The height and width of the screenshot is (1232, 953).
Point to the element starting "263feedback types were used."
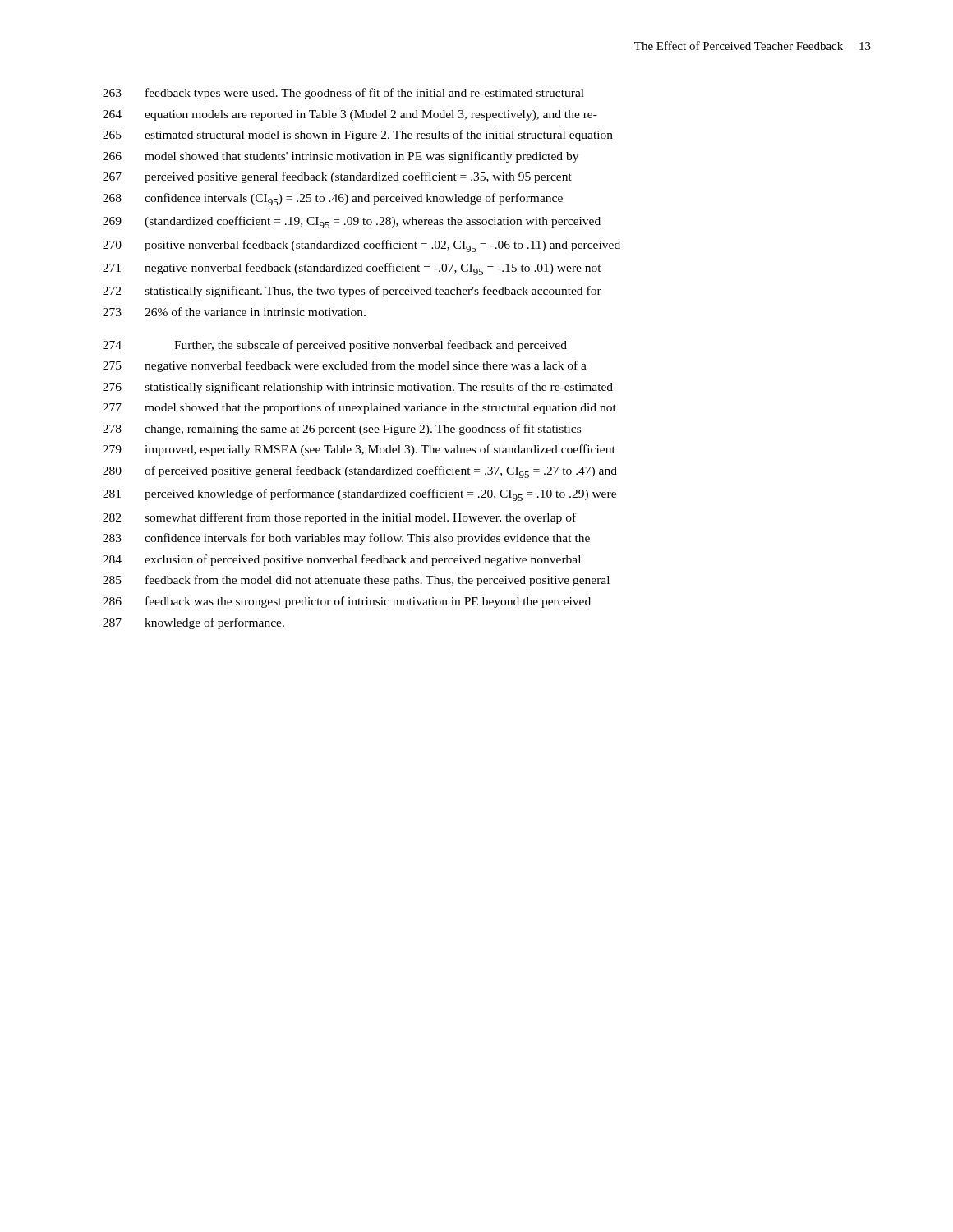[476, 202]
